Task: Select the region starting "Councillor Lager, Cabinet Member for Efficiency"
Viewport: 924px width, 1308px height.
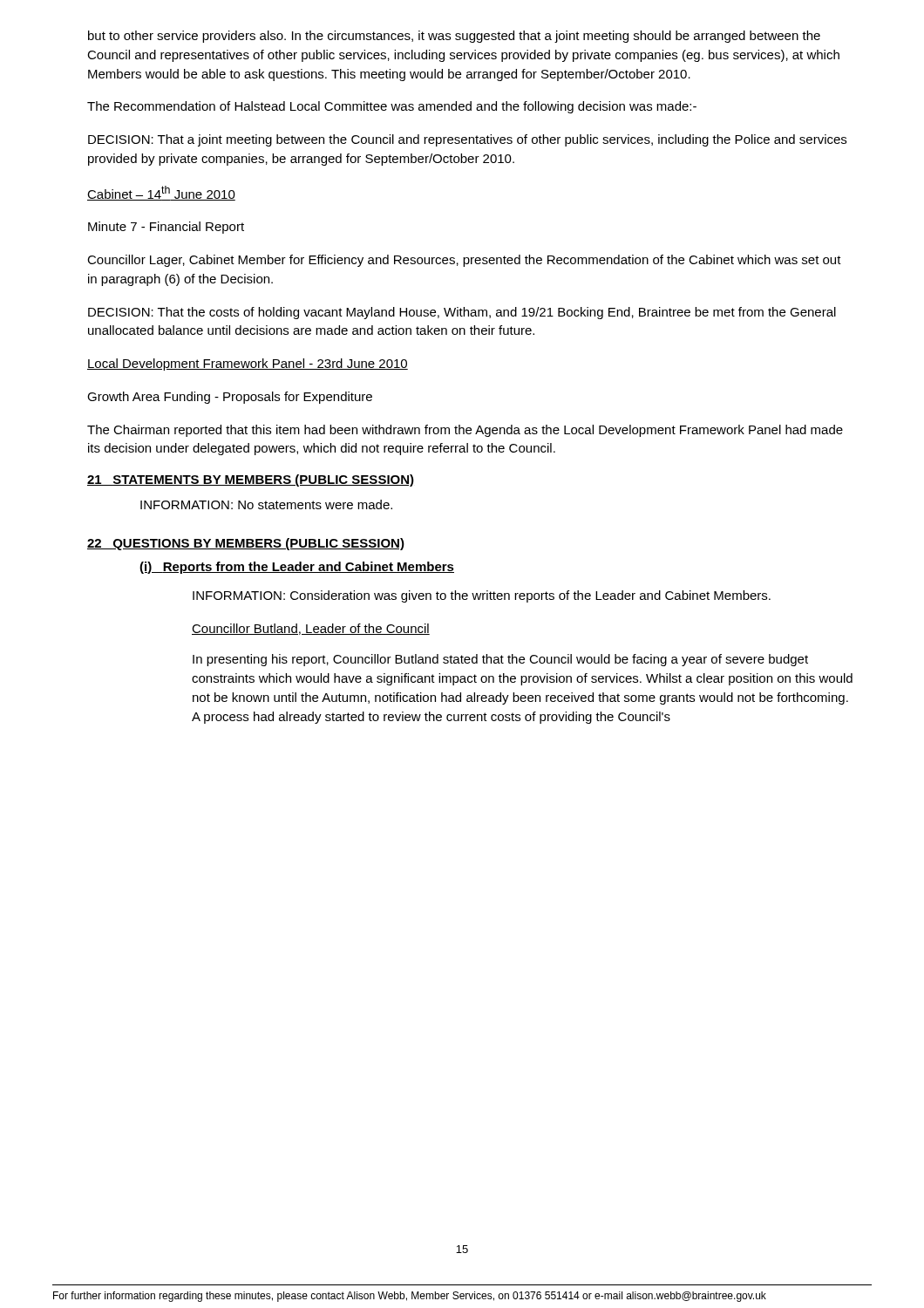Action: [x=464, y=269]
